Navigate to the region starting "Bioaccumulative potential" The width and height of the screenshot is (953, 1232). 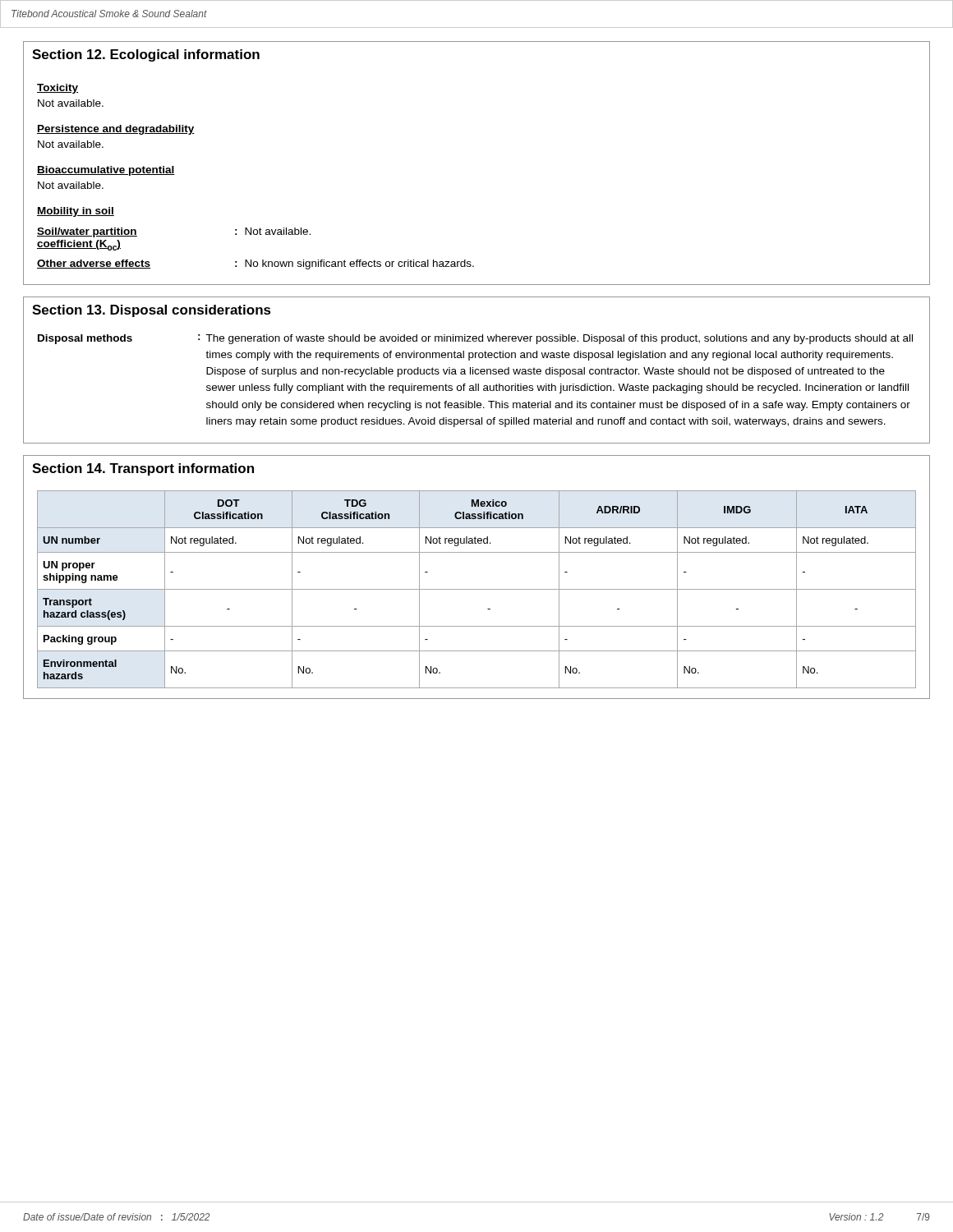coord(106,170)
